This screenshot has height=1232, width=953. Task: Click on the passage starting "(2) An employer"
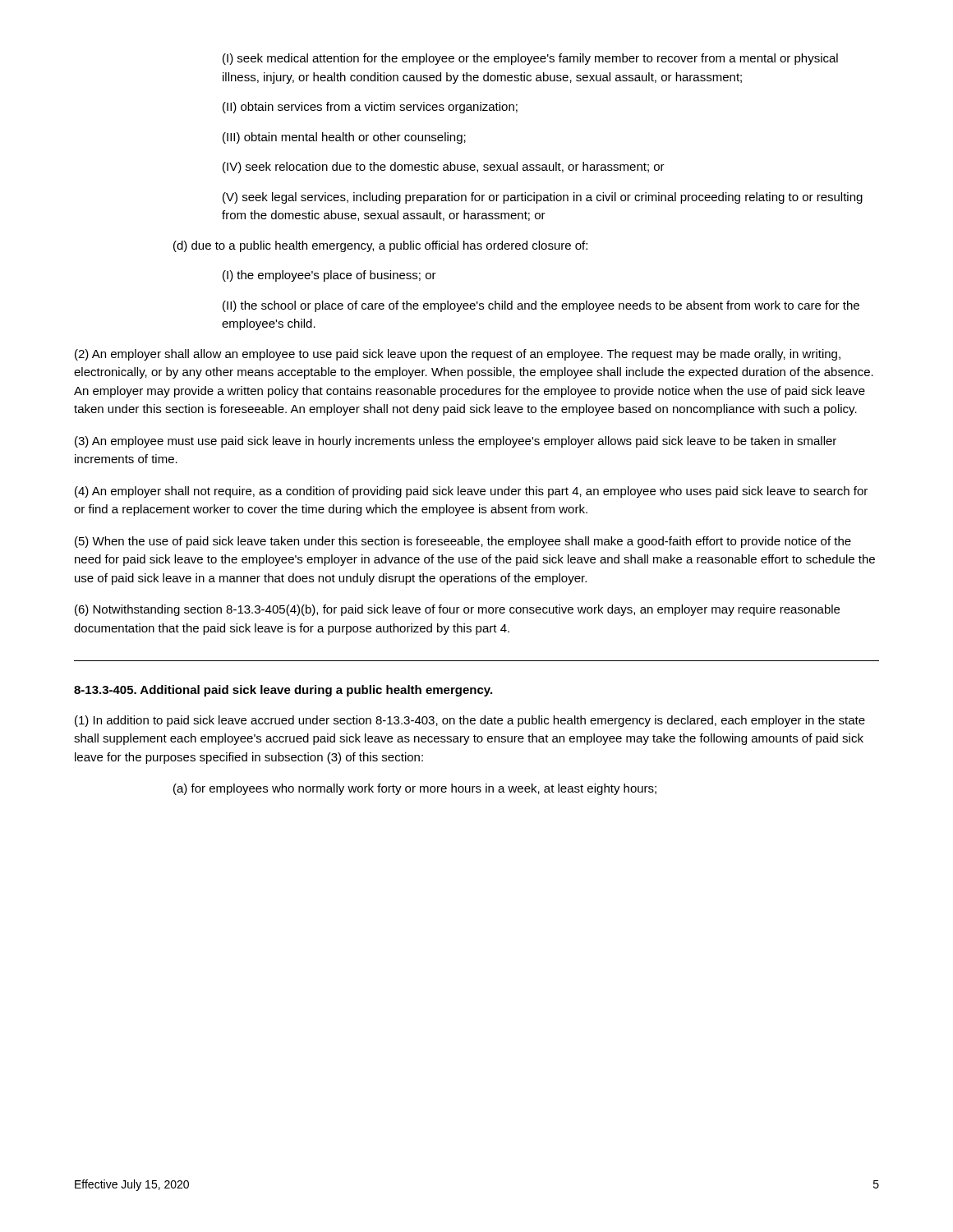tap(474, 381)
